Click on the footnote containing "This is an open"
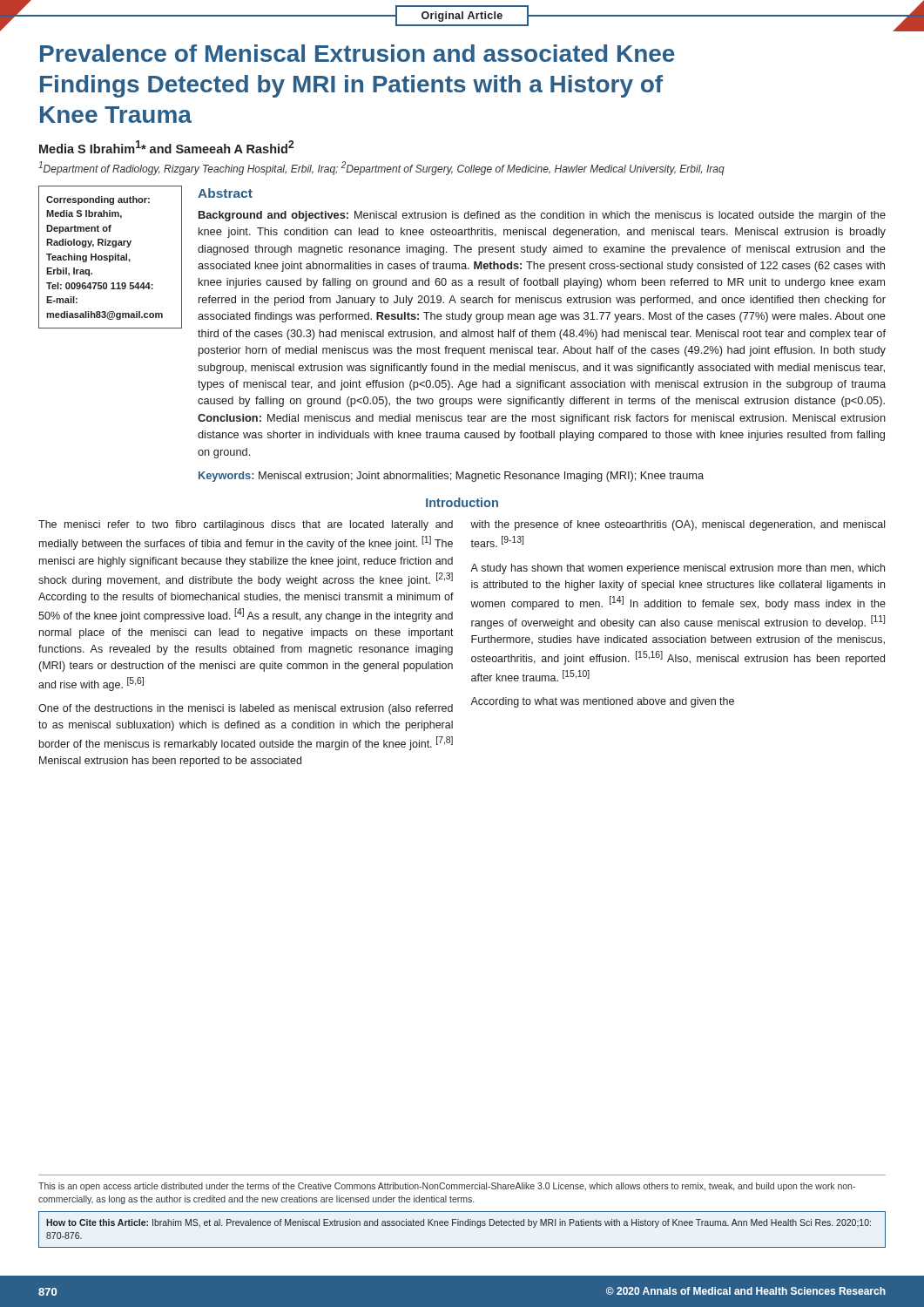The image size is (924, 1307). (447, 1193)
